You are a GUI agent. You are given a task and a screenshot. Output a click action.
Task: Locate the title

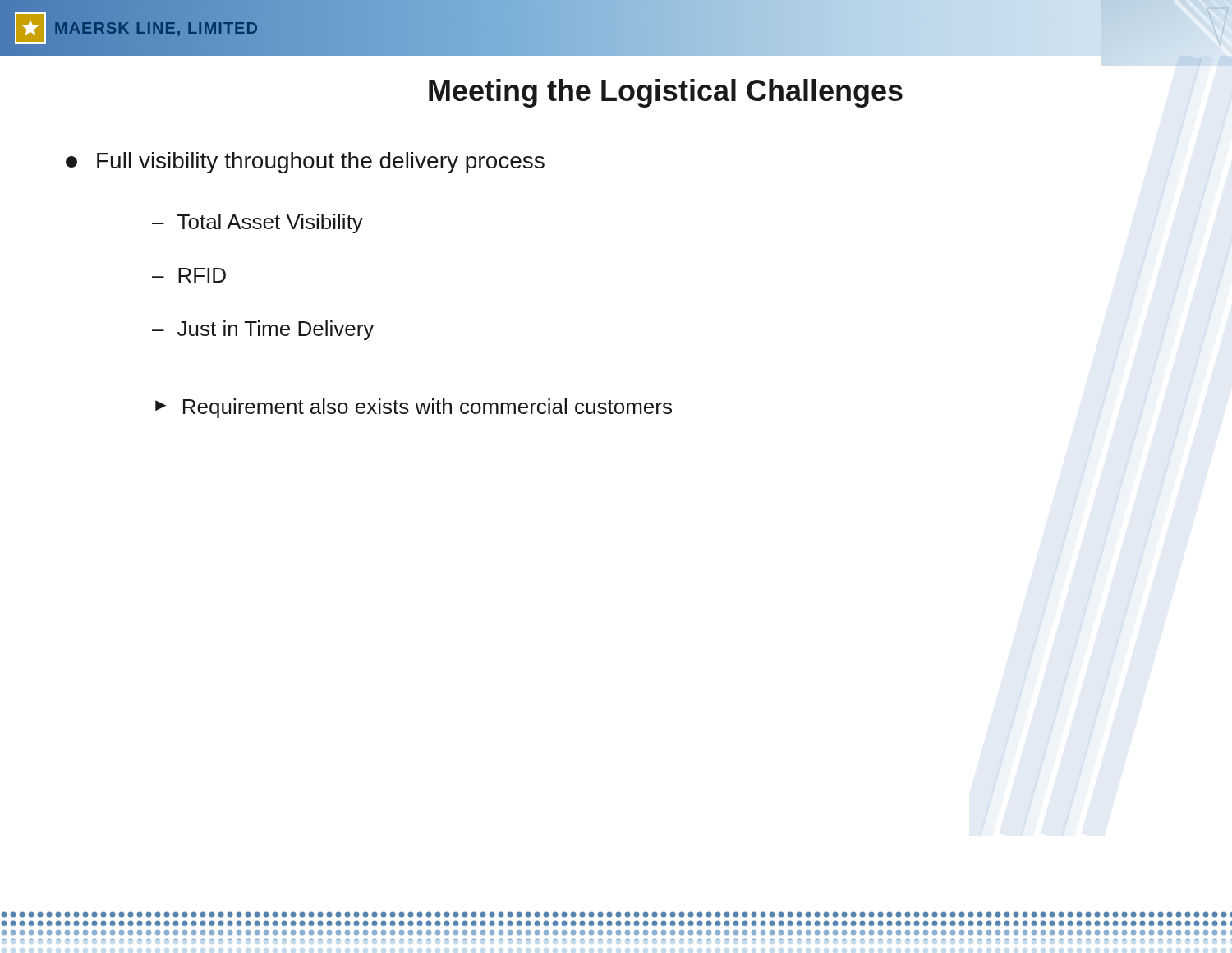pos(665,91)
